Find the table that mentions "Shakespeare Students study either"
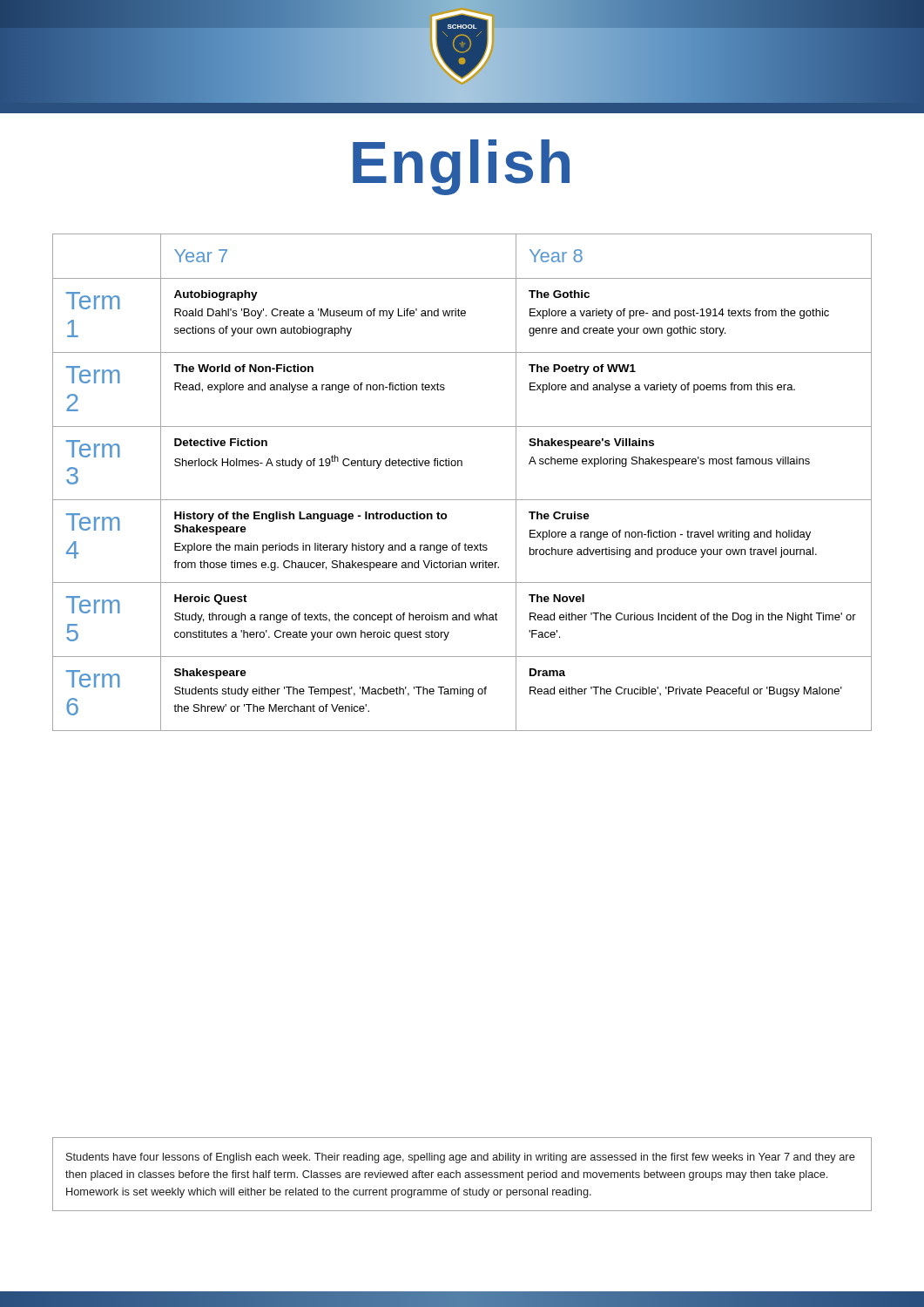This screenshot has width=924, height=1307. pyautogui.click(x=462, y=482)
